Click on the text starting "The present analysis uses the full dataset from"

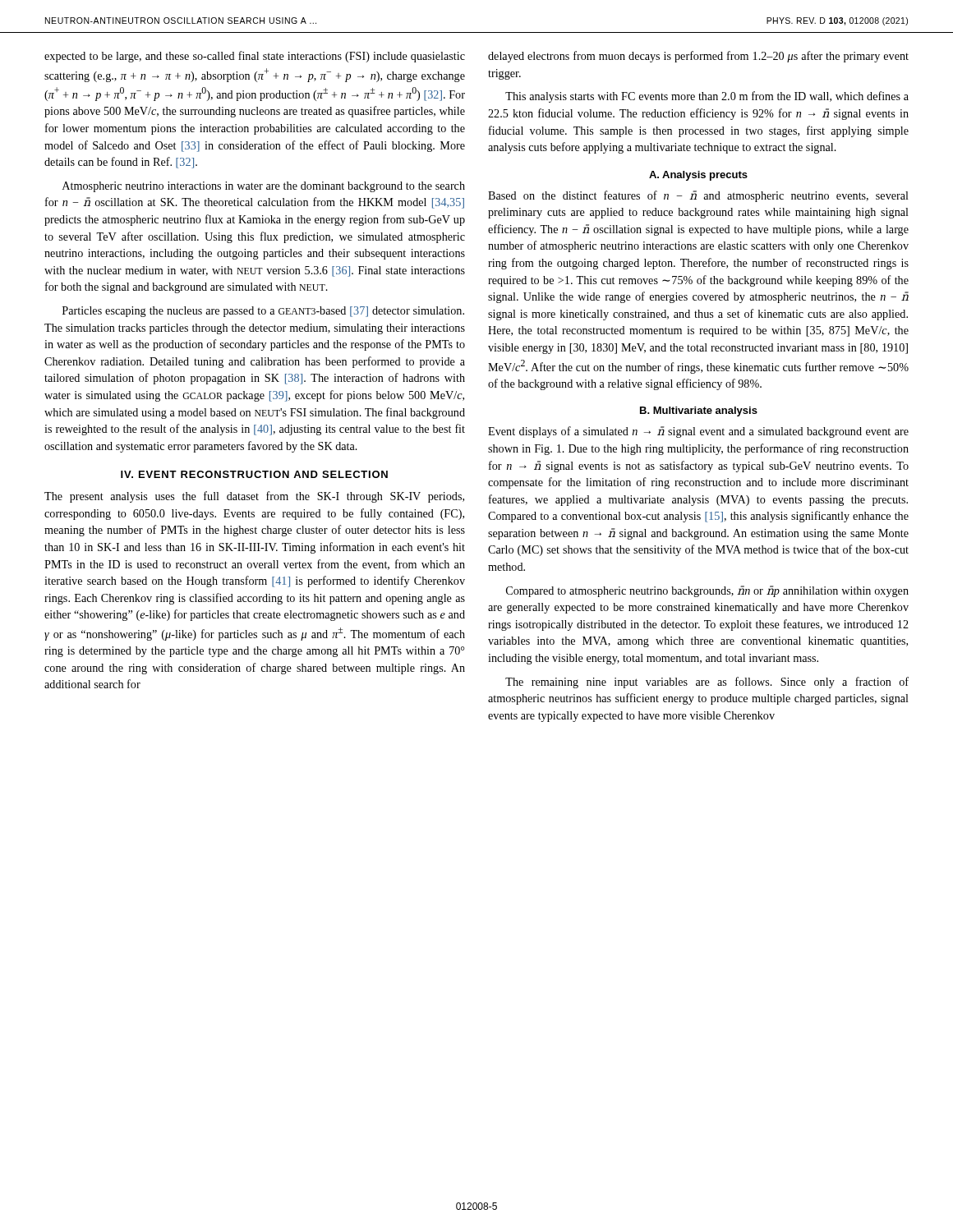tap(255, 591)
